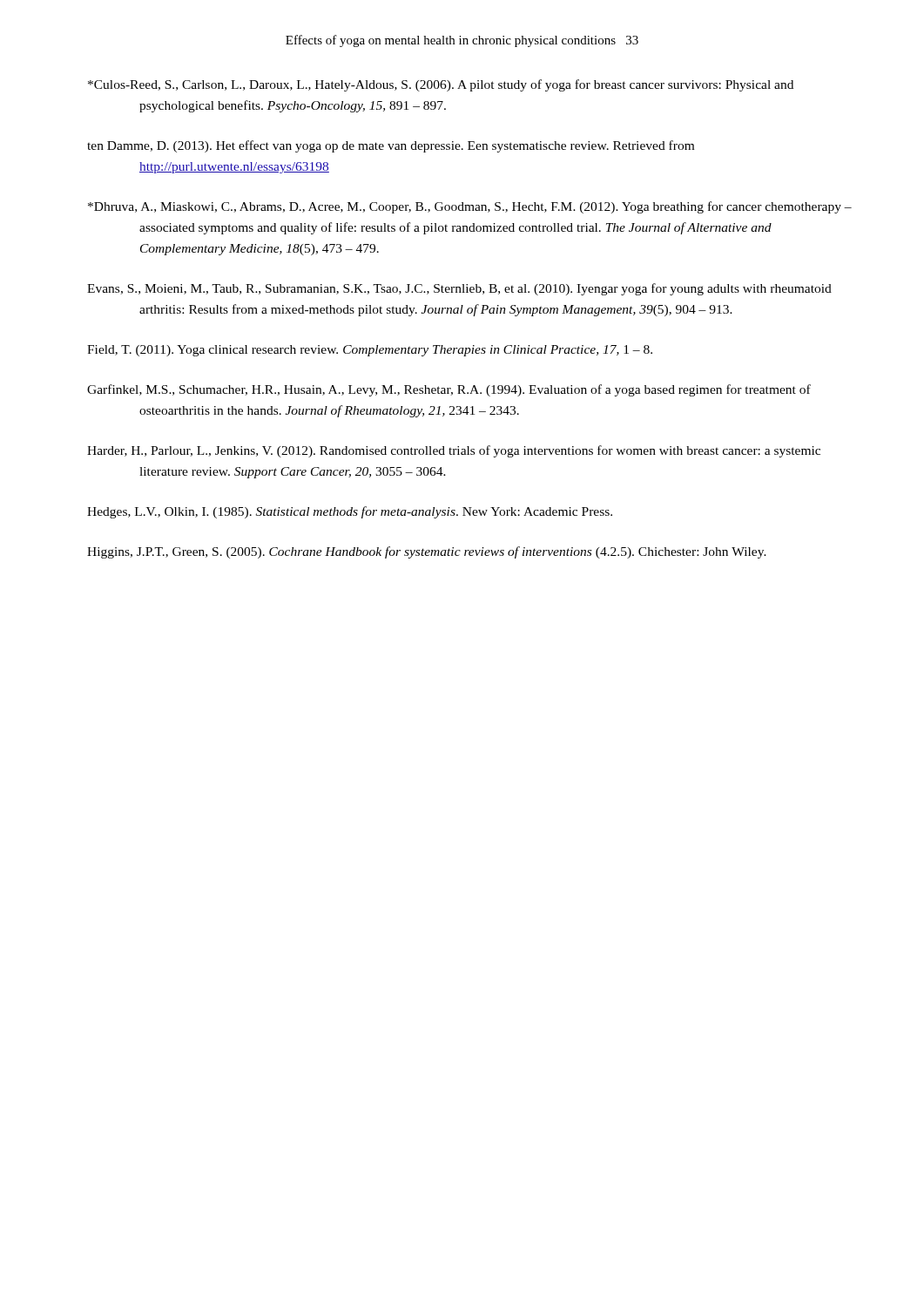Point to the element starting "Garfinkel, M.S., Schumacher, H.R., Husain, A., Levy, M.,"

tap(449, 400)
